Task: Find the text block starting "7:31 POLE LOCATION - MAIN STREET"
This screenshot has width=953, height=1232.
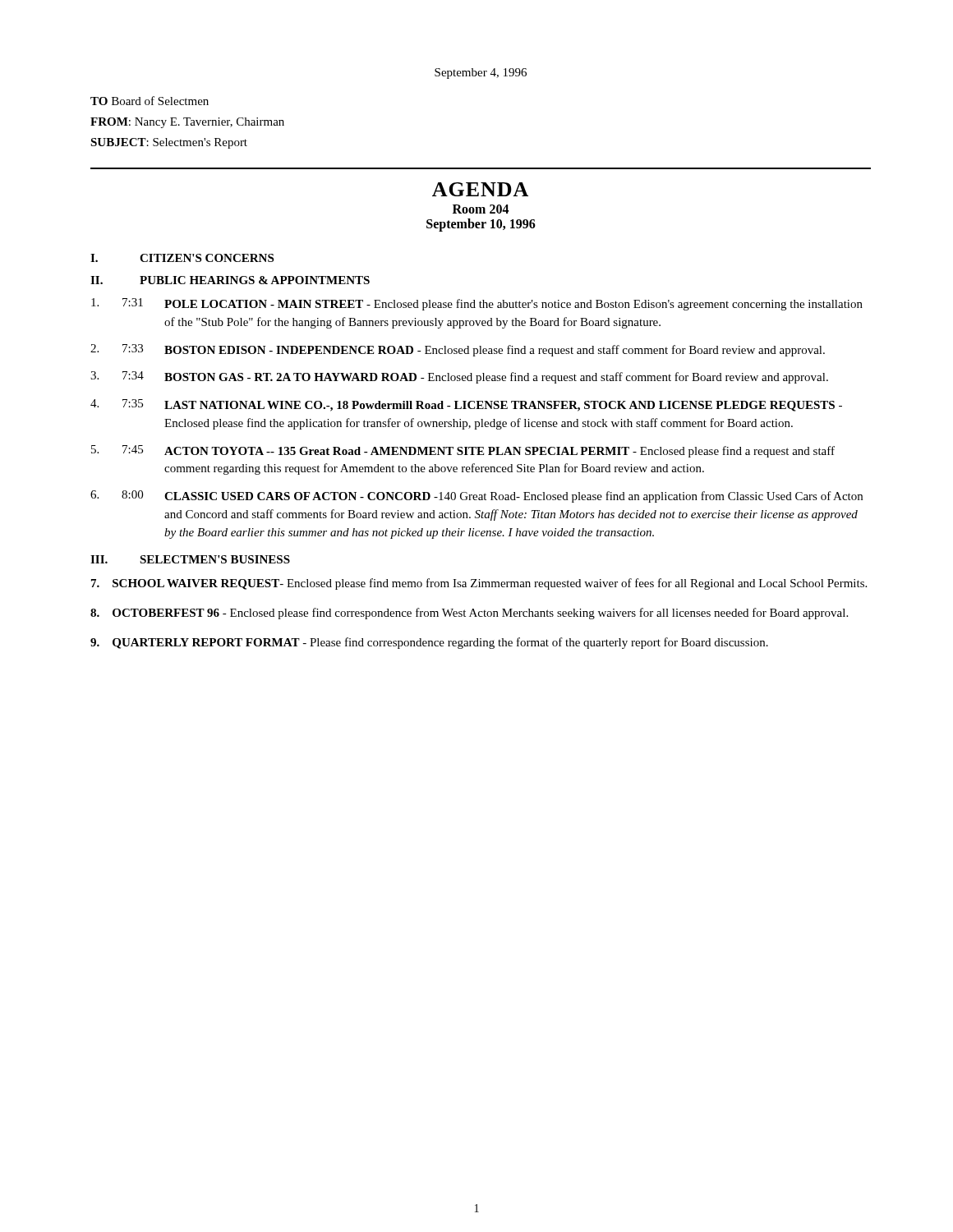Action: click(481, 314)
